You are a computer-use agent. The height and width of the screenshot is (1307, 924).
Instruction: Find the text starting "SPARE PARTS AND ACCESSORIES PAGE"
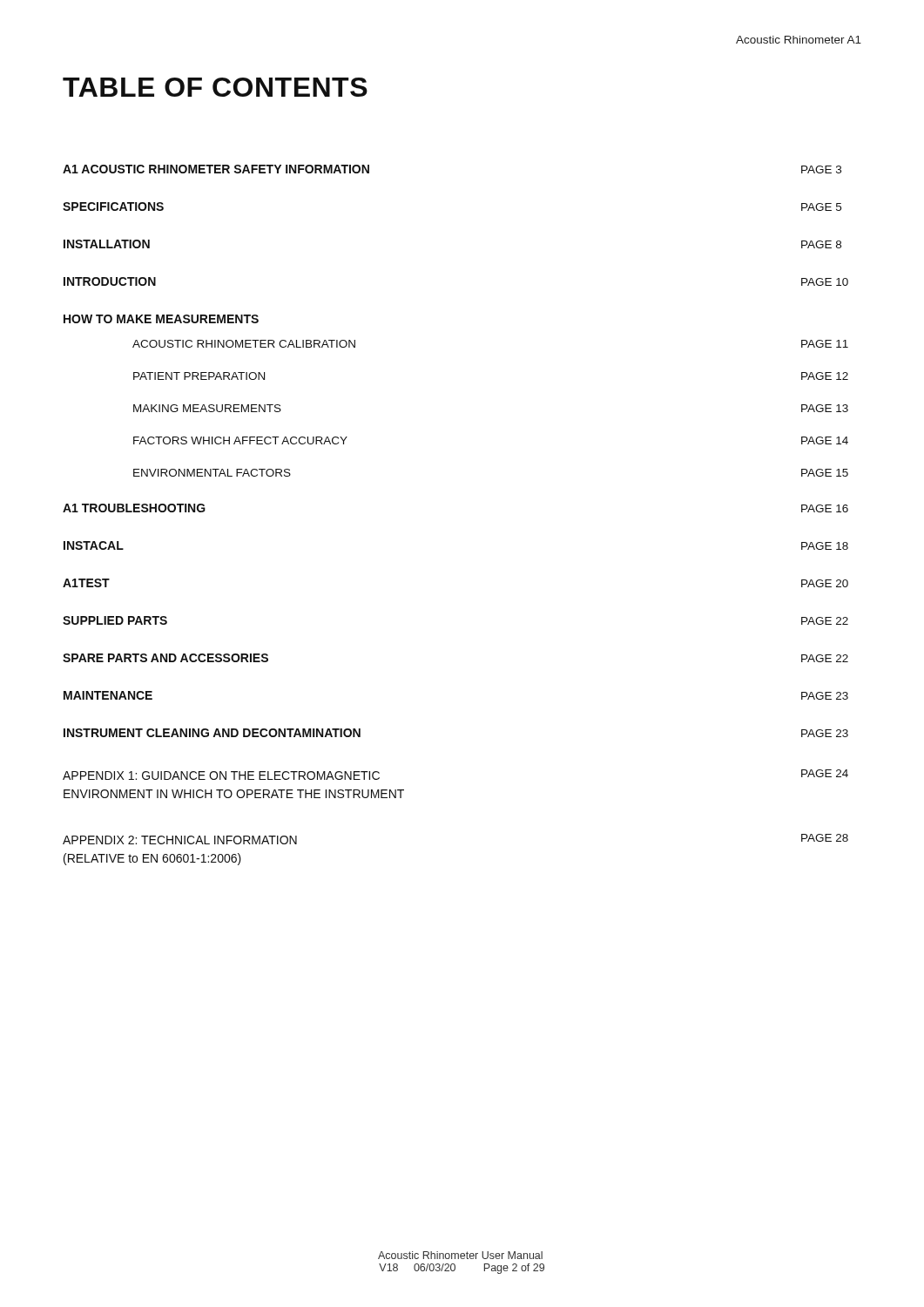point(163,657)
